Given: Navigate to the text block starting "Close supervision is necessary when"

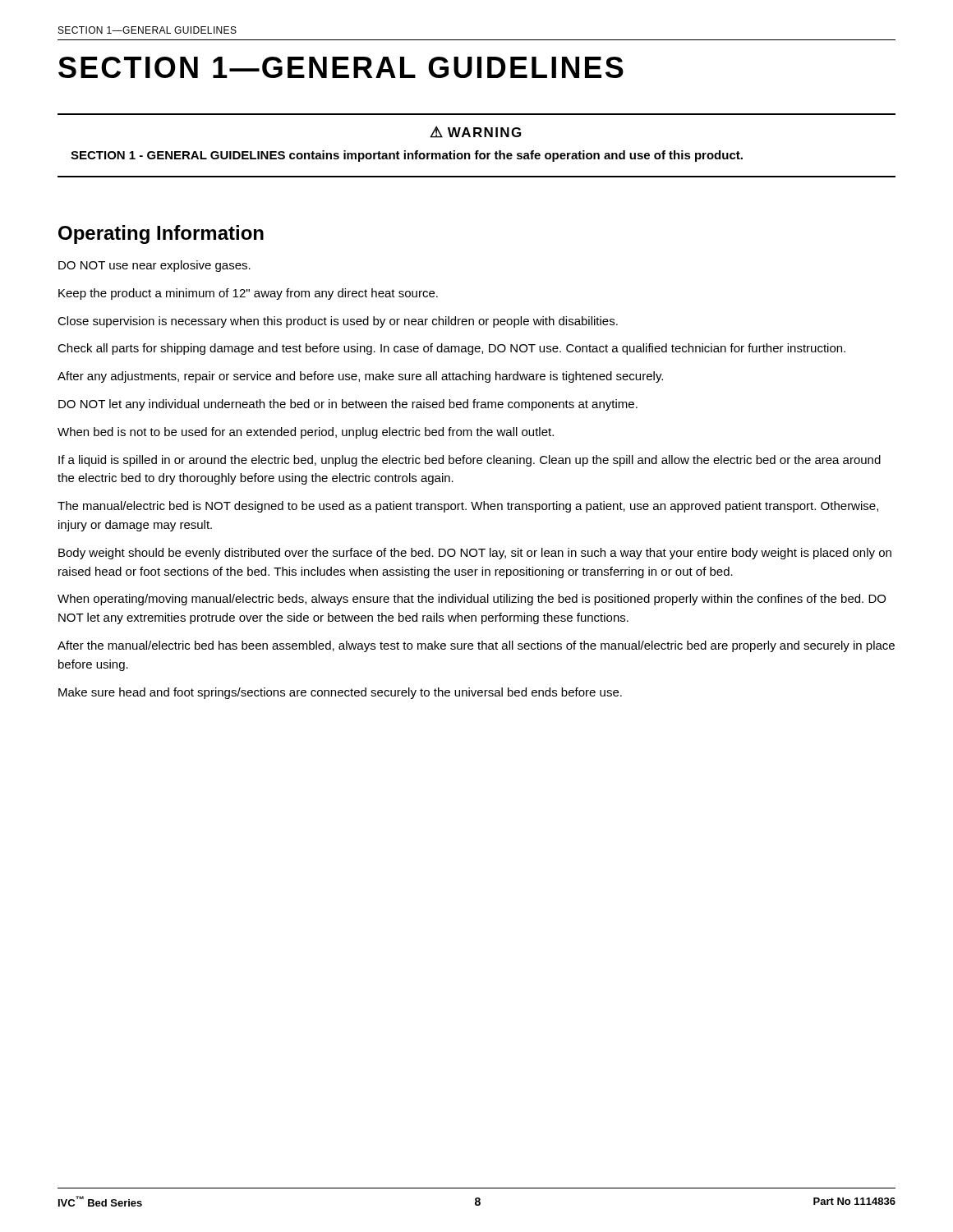Looking at the screenshot, I should point(338,320).
